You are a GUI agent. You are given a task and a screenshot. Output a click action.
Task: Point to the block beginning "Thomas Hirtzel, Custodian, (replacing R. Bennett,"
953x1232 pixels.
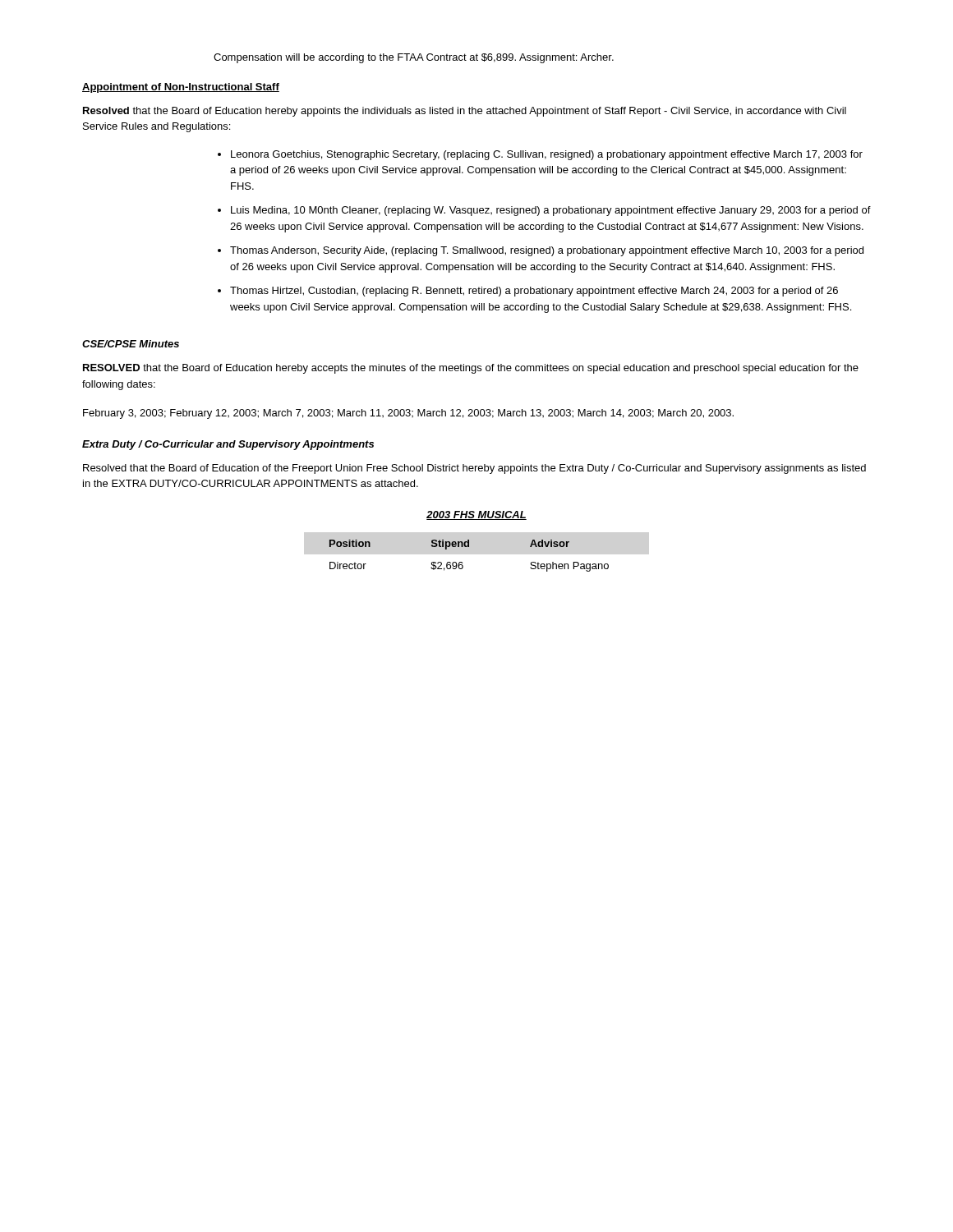[x=541, y=298]
